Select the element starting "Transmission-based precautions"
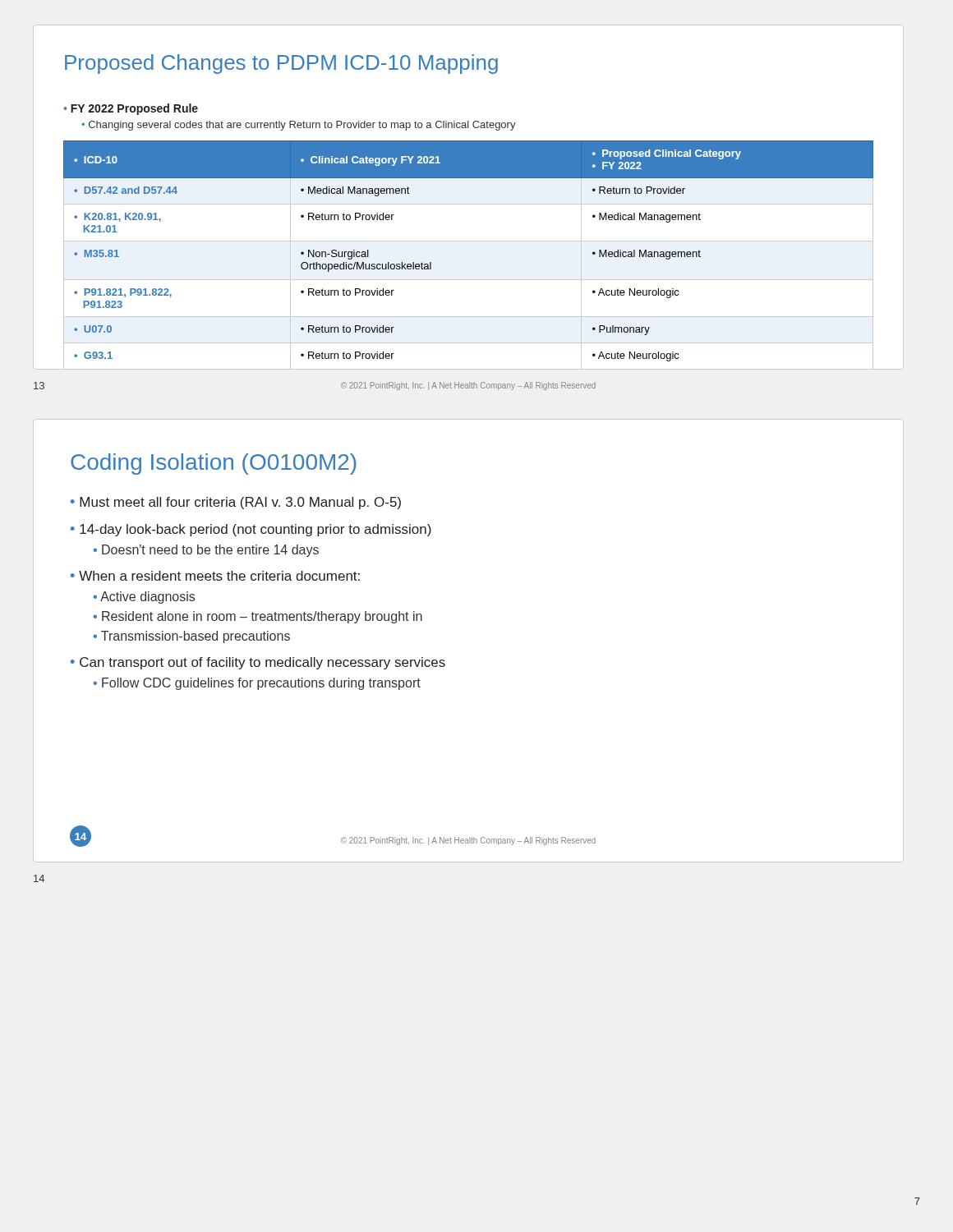953x1232 pixels. pyautogui.click(x=196, y=636)
